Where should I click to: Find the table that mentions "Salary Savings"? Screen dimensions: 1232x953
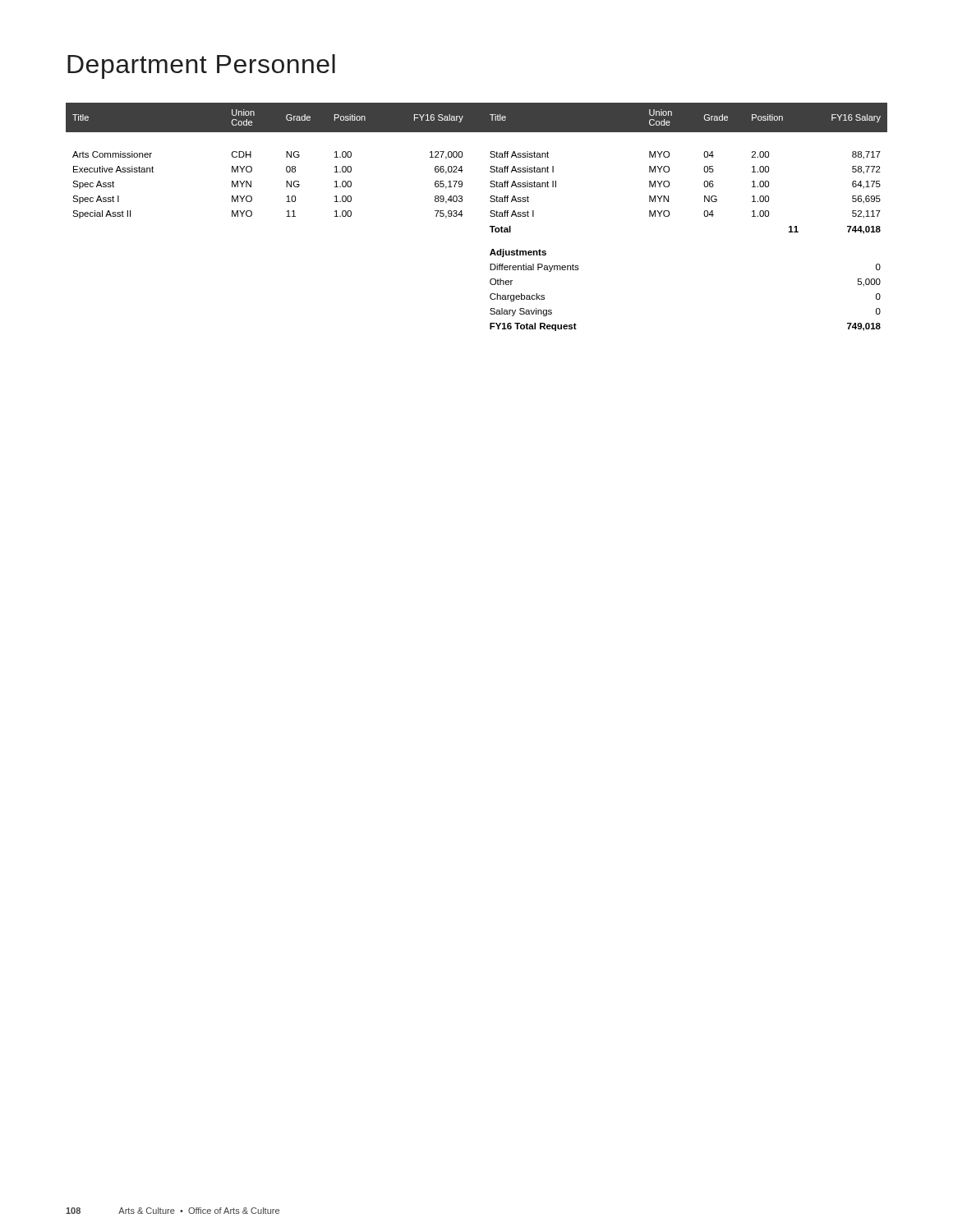click(476, 218)
